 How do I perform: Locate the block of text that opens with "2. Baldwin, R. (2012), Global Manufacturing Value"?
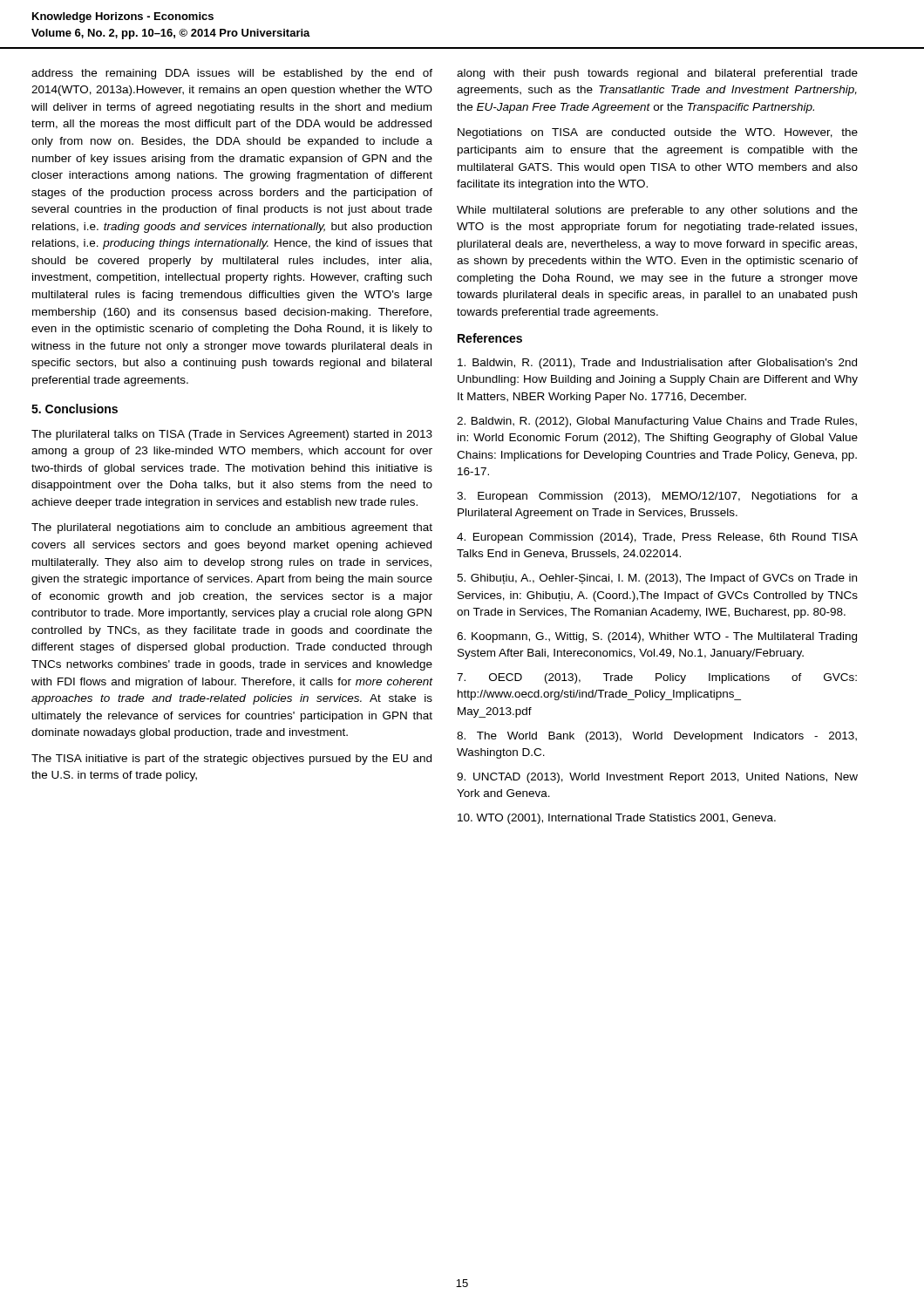coord(657,446)
